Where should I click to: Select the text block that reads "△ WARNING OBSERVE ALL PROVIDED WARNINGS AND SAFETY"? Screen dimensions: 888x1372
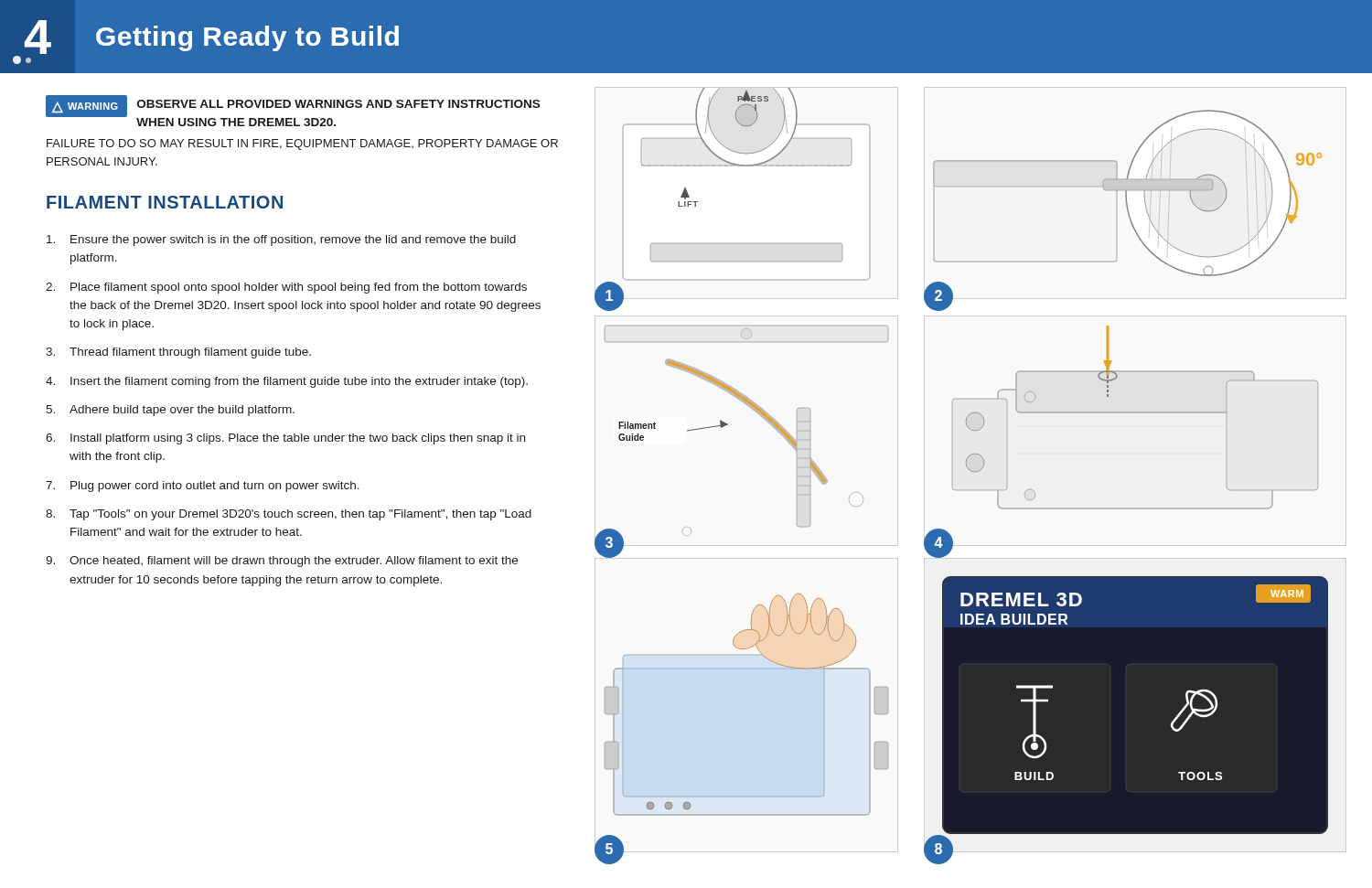pyautogui.click(x=306, y=133)
